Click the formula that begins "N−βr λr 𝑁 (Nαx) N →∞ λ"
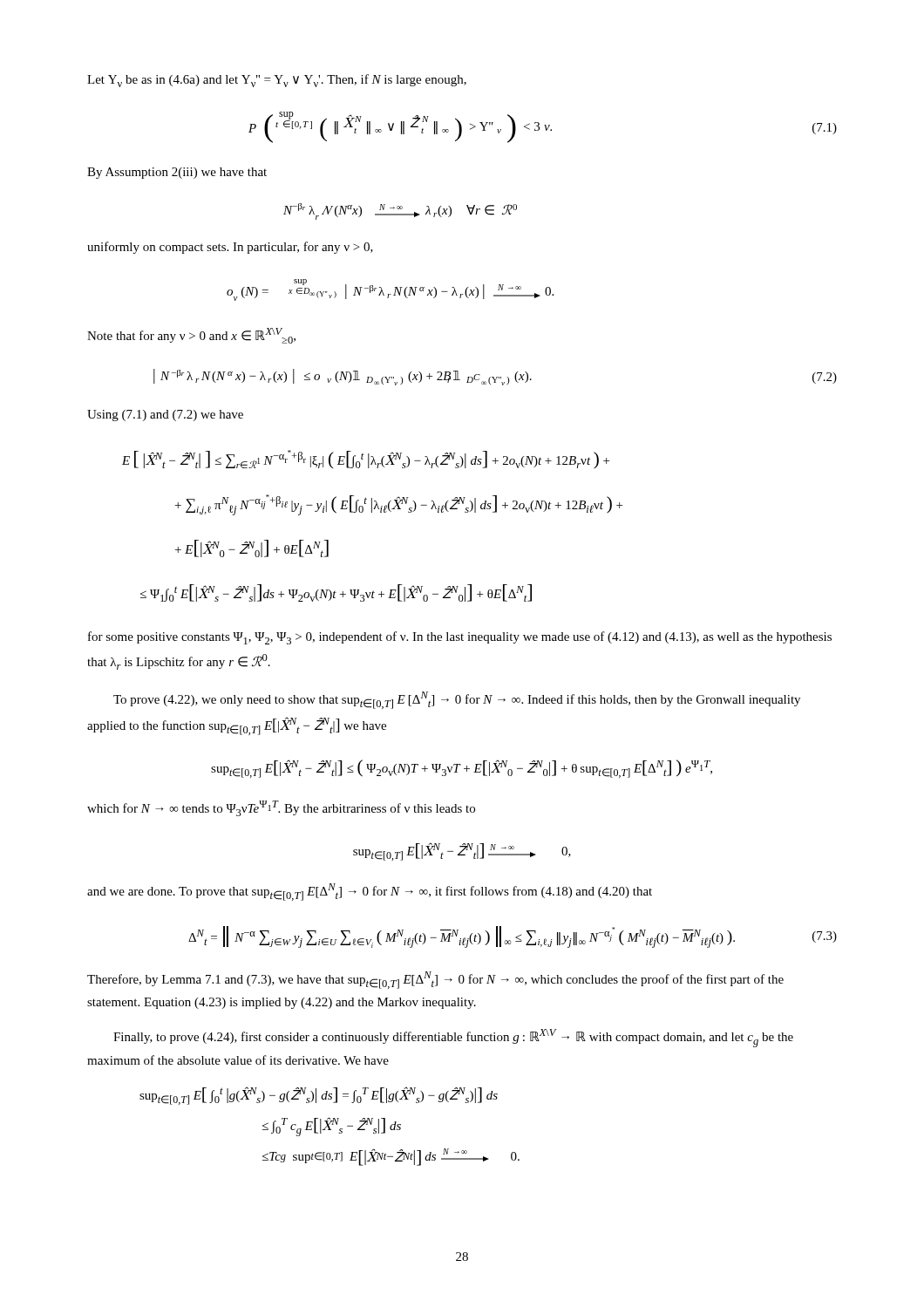The image size is (924, 1308). 462,211
